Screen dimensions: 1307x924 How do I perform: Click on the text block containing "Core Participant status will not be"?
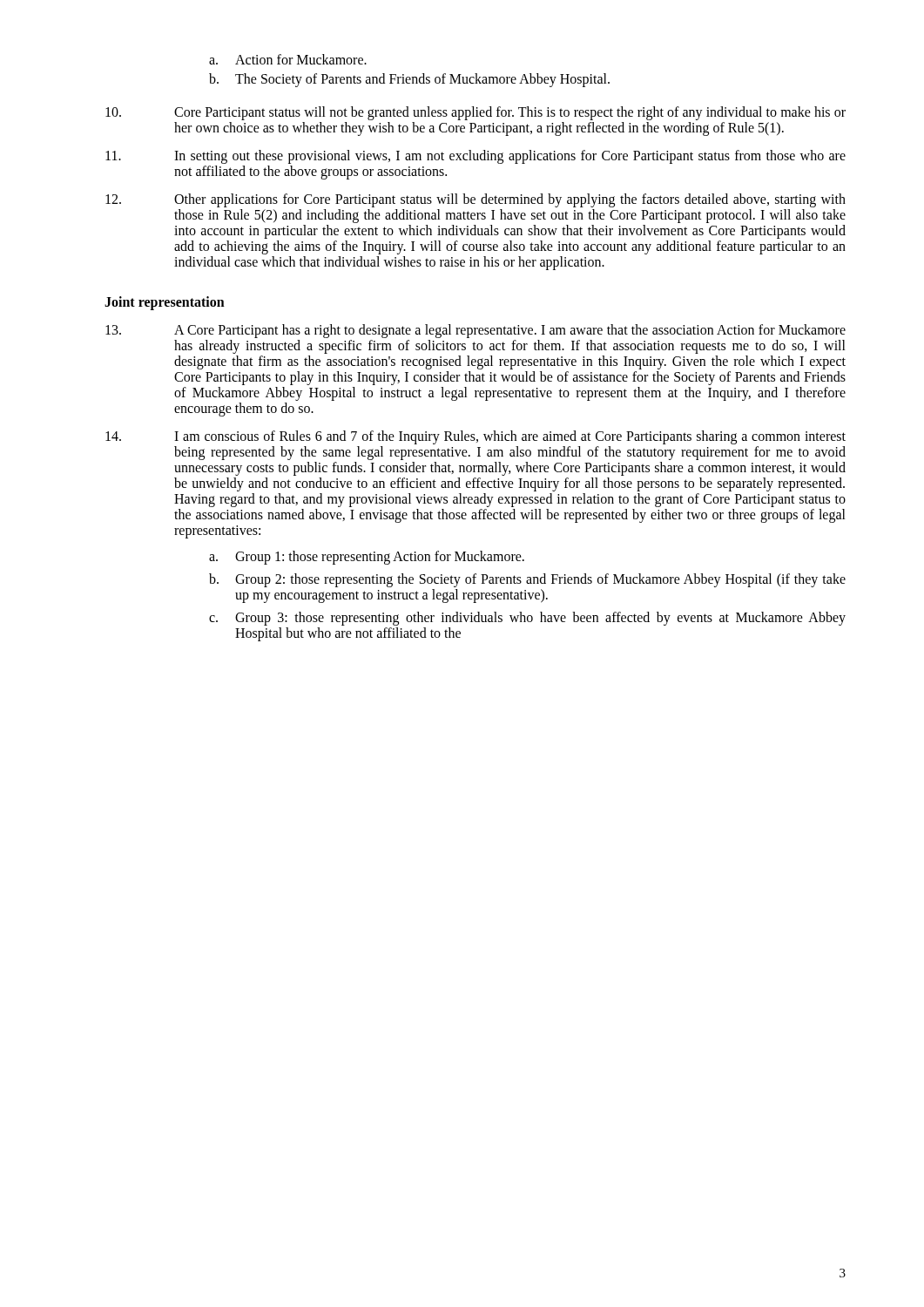(x=475, y=120)
